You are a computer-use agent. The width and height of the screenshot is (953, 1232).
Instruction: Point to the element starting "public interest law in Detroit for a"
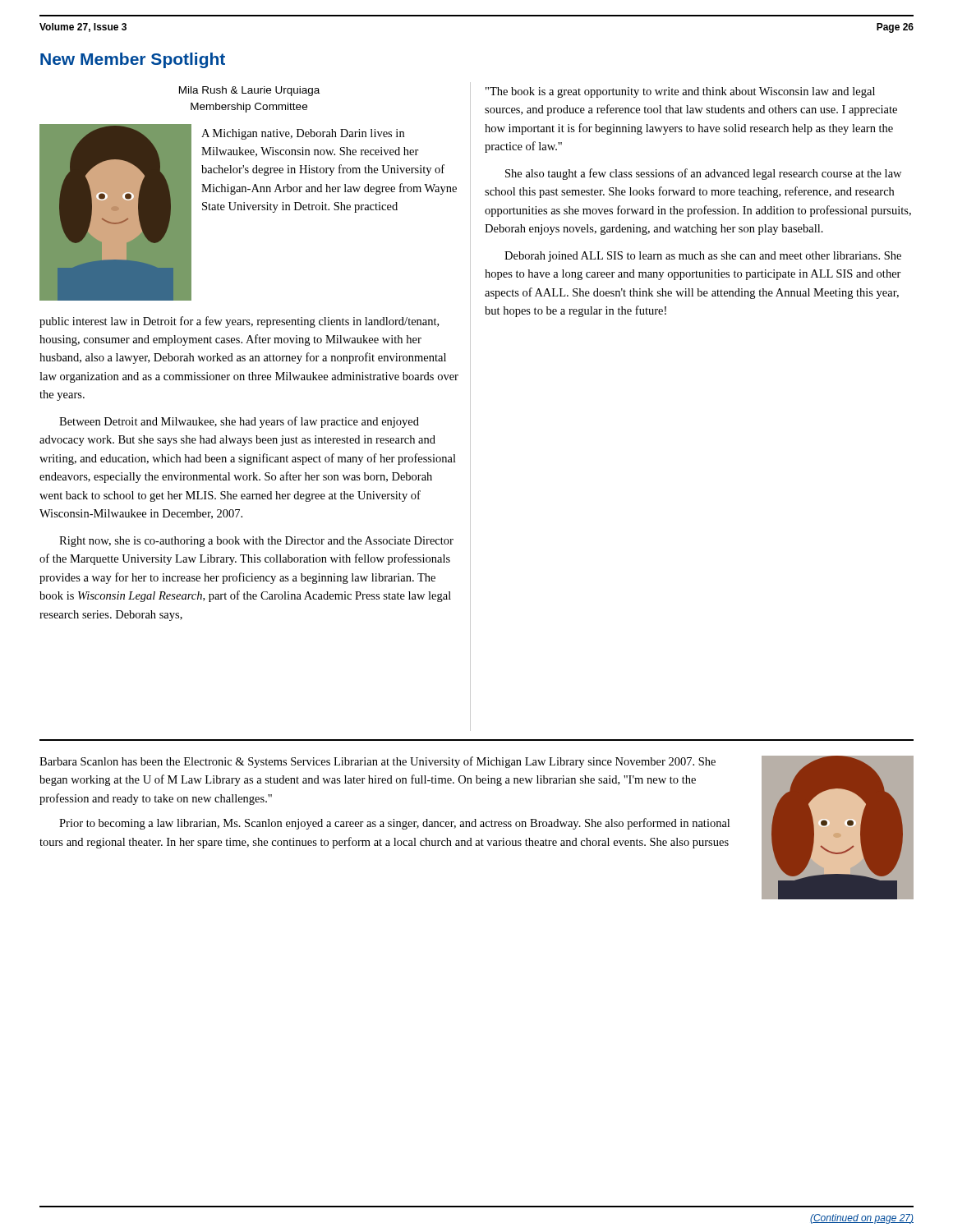pyautogui.click(x=249, y=468)
